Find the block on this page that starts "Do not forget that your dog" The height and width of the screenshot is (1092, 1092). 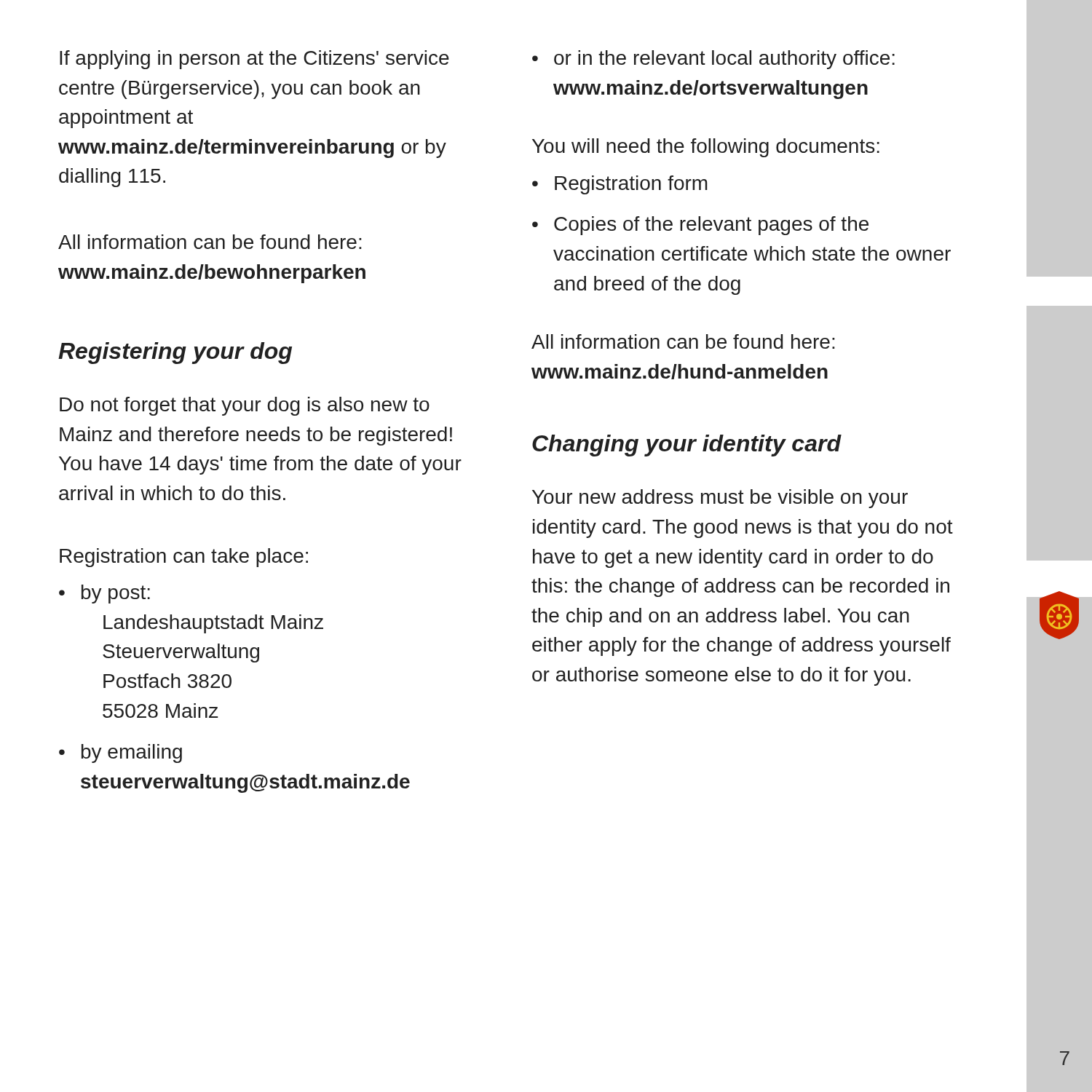point(260,449)
